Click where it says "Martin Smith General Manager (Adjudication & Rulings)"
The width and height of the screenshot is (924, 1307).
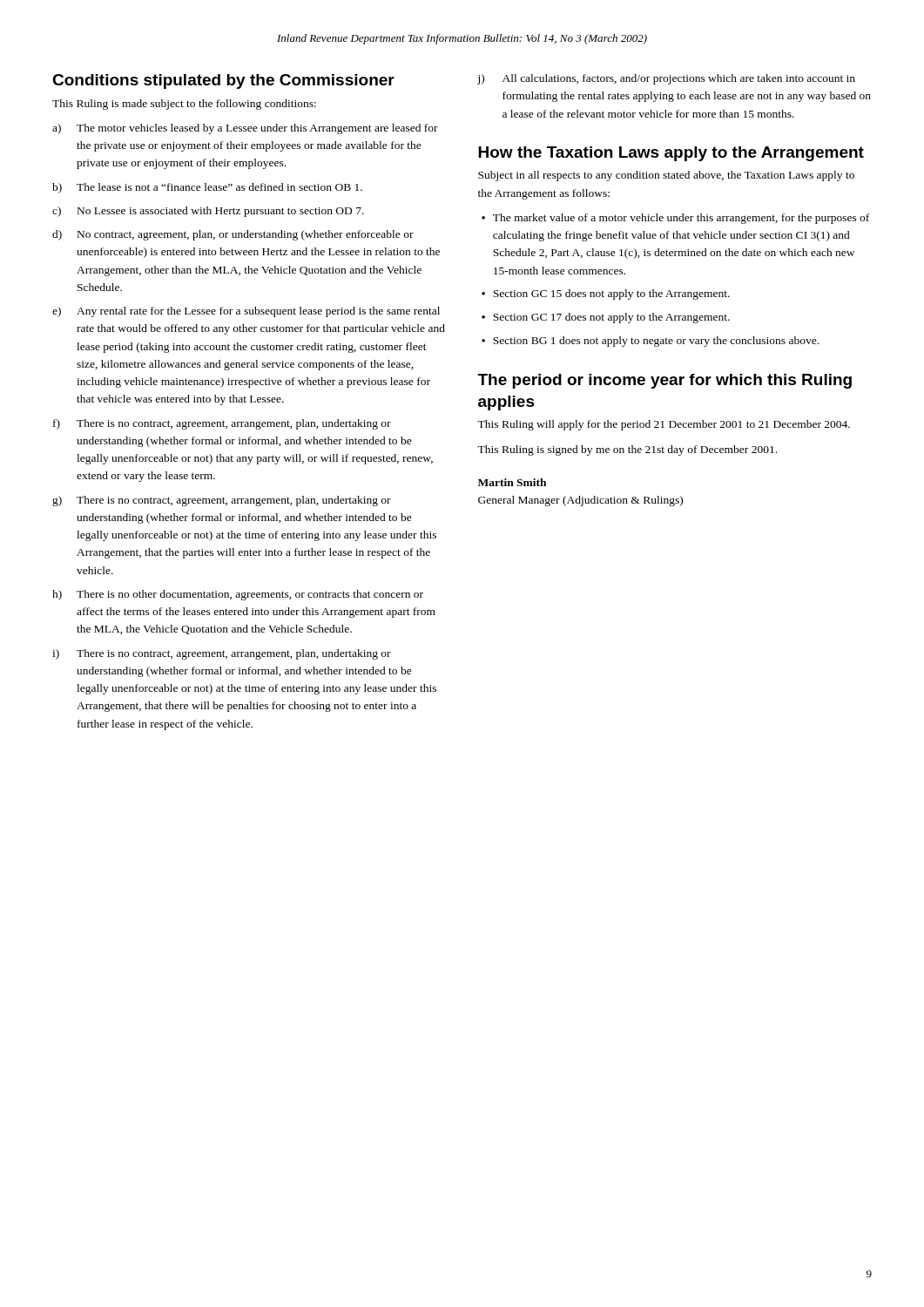pos(581,491)
